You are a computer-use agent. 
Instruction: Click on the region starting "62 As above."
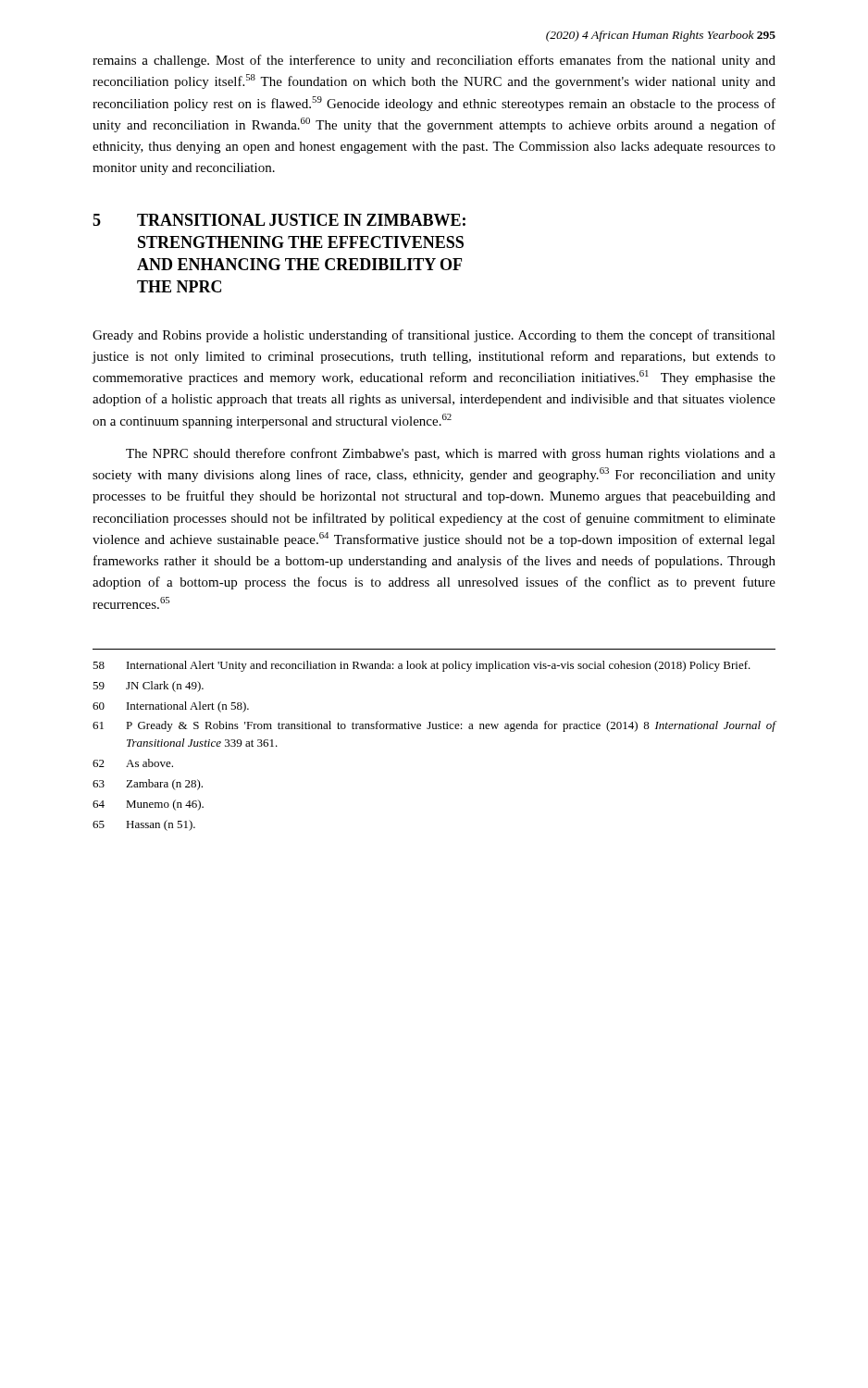tap(133, 763)
